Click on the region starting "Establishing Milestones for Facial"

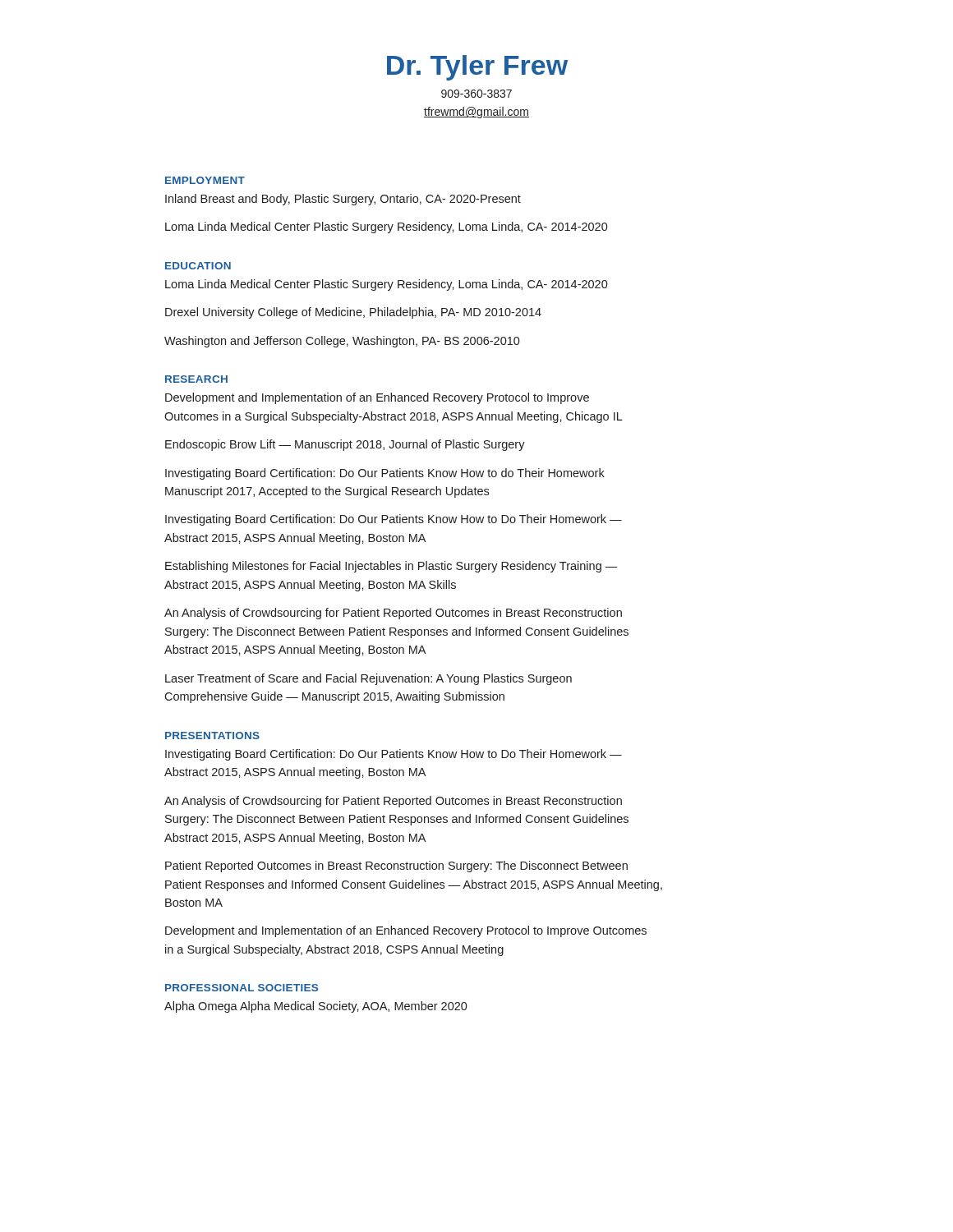pos(391,575)
